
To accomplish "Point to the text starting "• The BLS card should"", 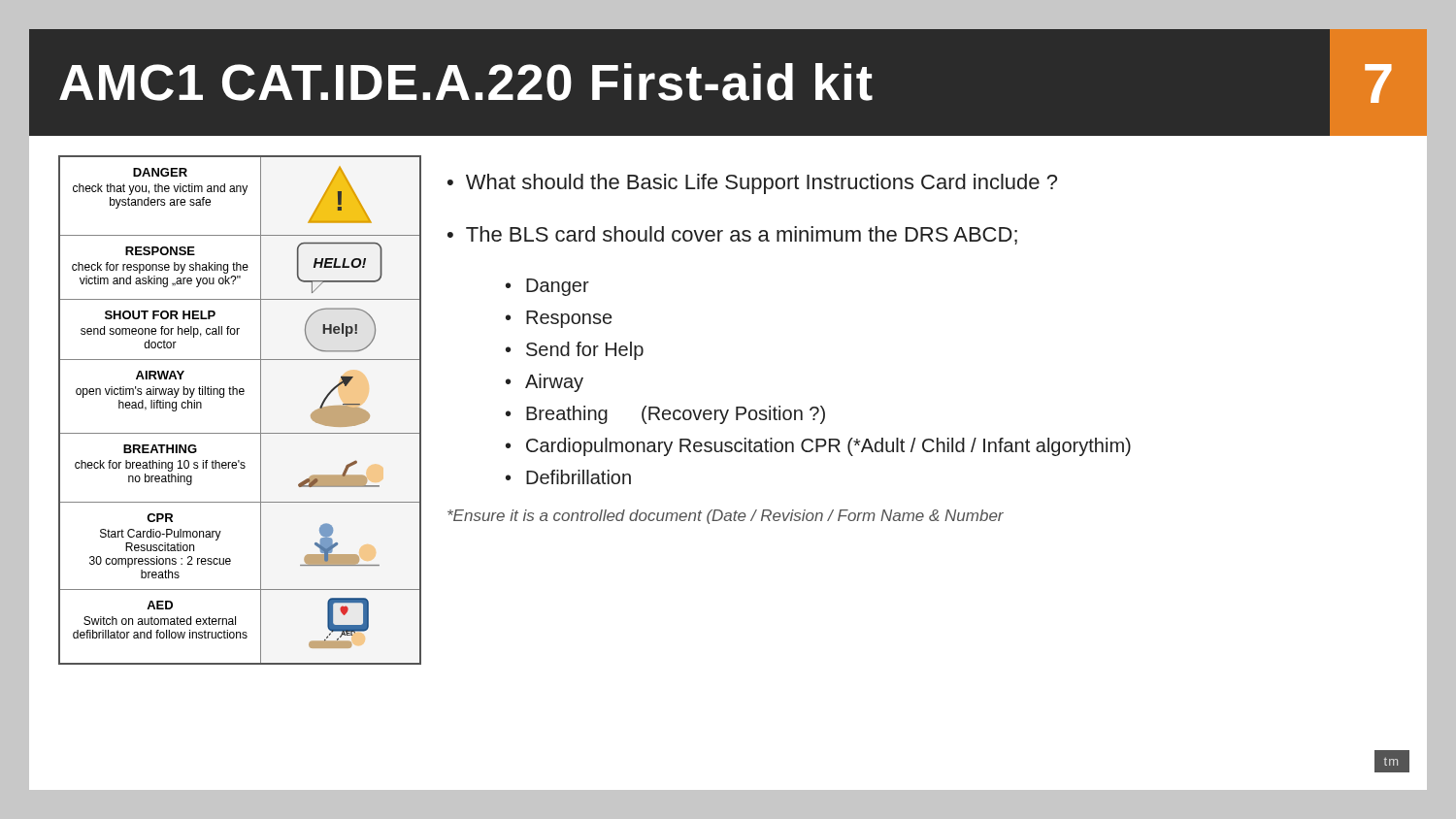I will [x=733, y=235].
